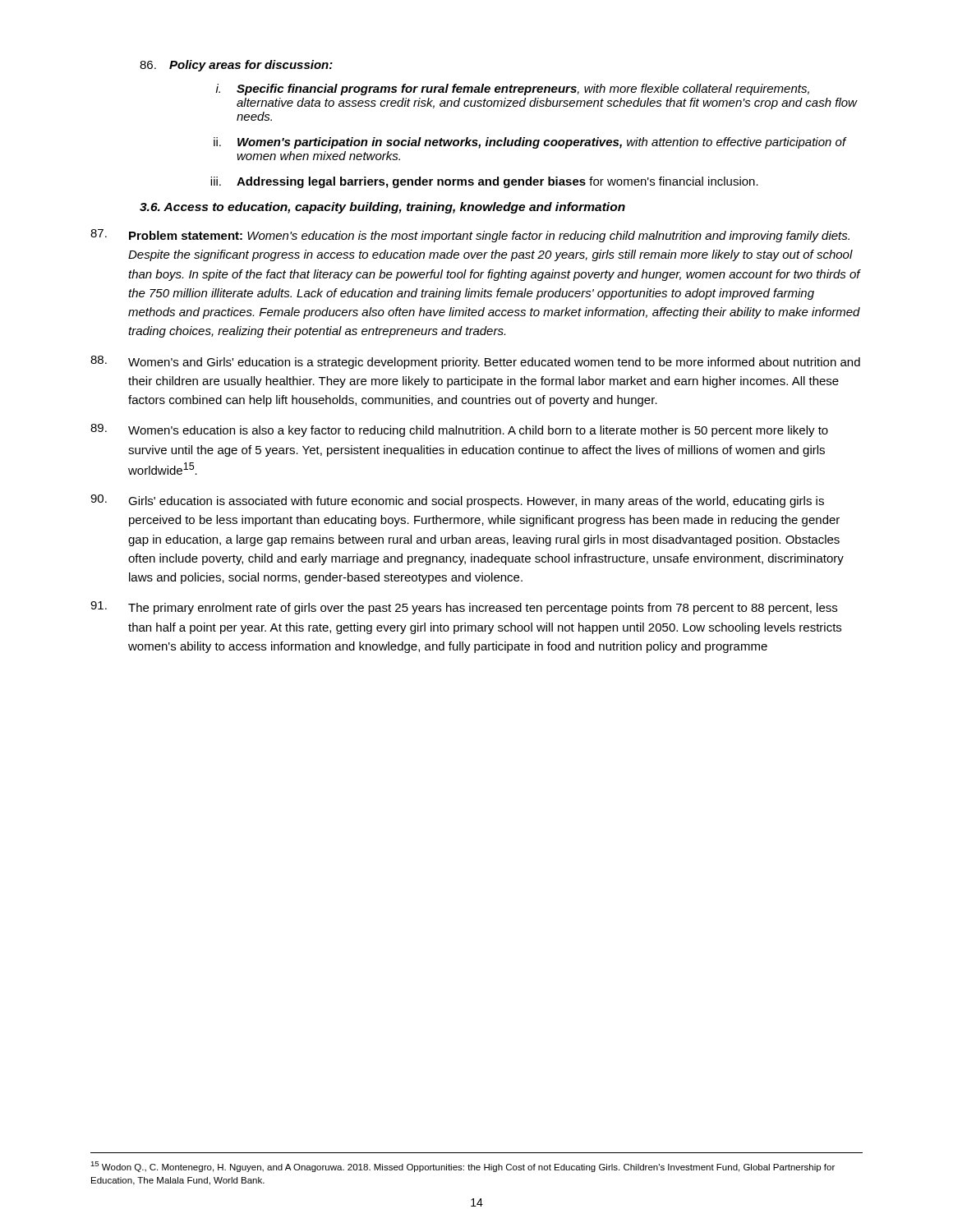Click on the text block that says "Problem statement: Women's education is the most important"

click(476, 283)
